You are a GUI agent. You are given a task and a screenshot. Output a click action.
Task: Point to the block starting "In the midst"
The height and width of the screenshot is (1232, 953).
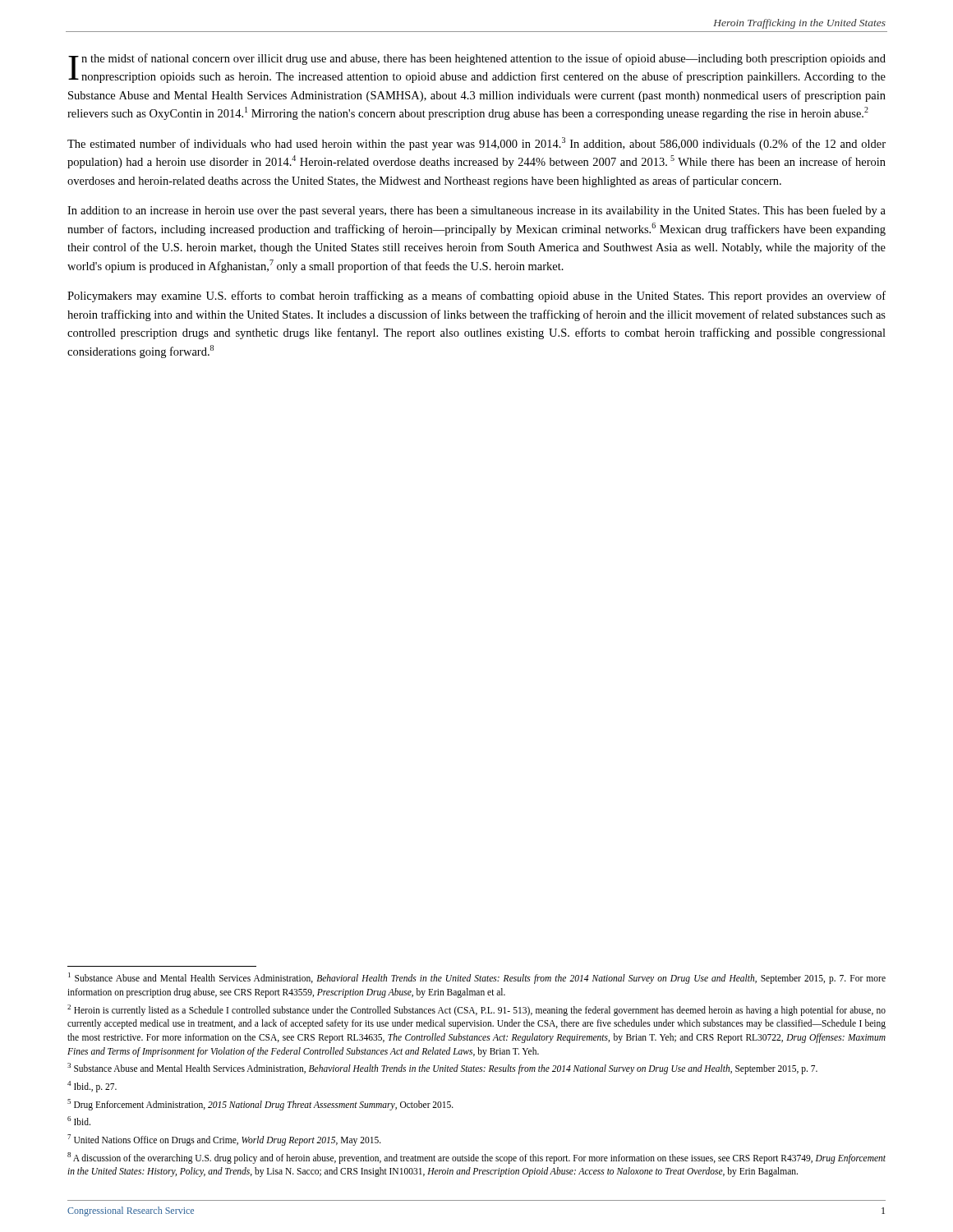[x=476, y=85]
